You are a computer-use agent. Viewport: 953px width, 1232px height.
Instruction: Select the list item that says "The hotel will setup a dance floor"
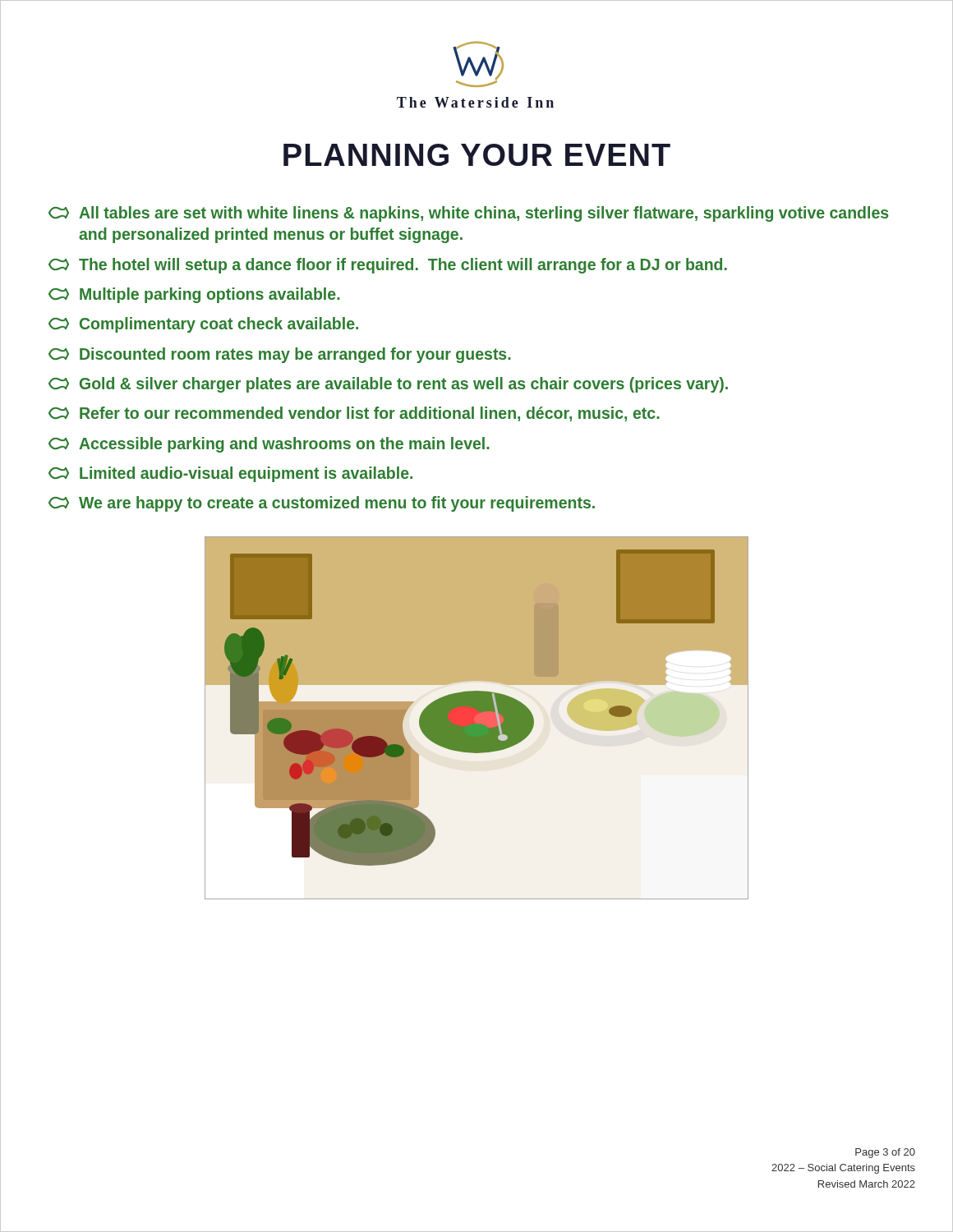(472, 264)
